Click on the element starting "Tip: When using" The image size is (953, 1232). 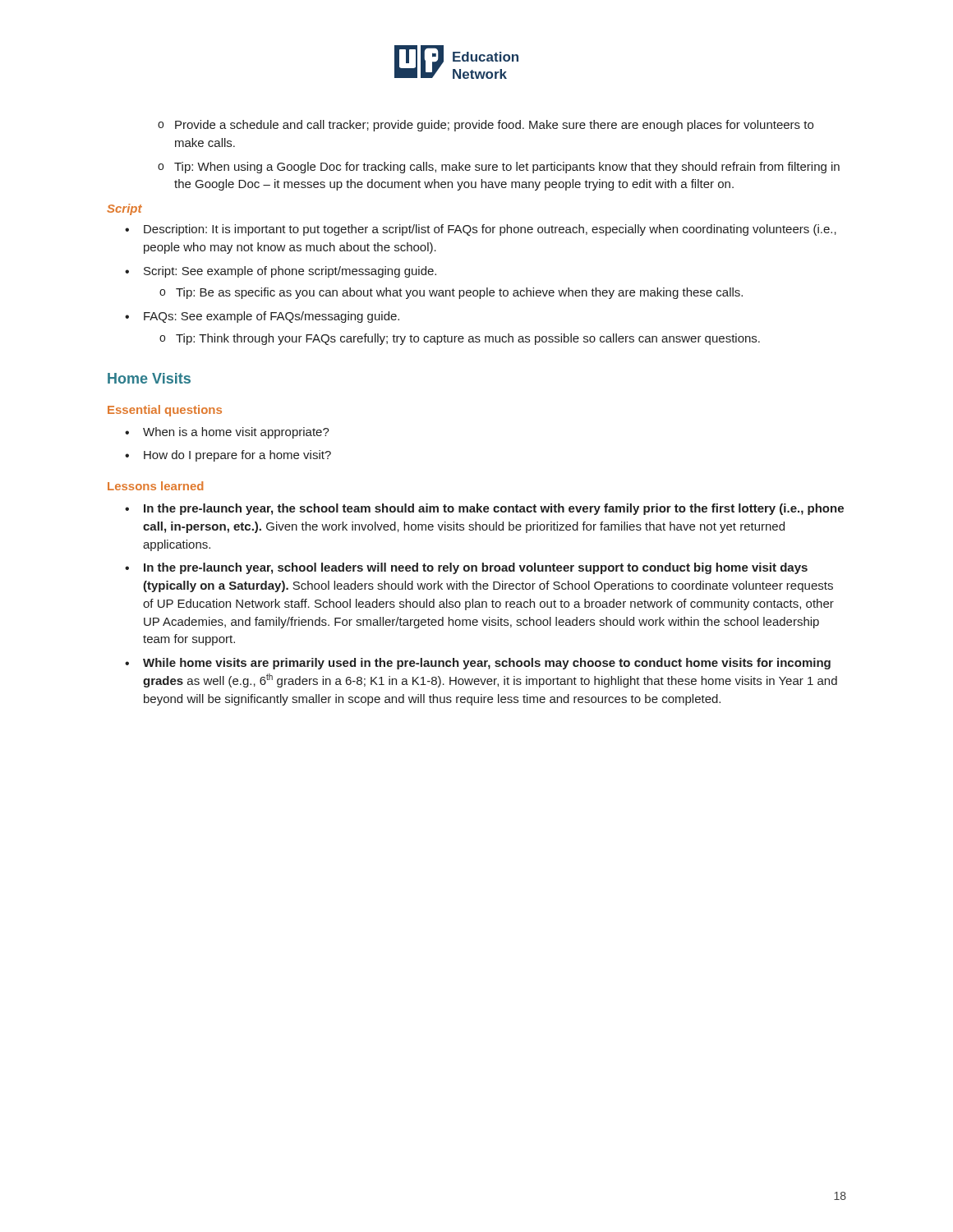point(507,175)
